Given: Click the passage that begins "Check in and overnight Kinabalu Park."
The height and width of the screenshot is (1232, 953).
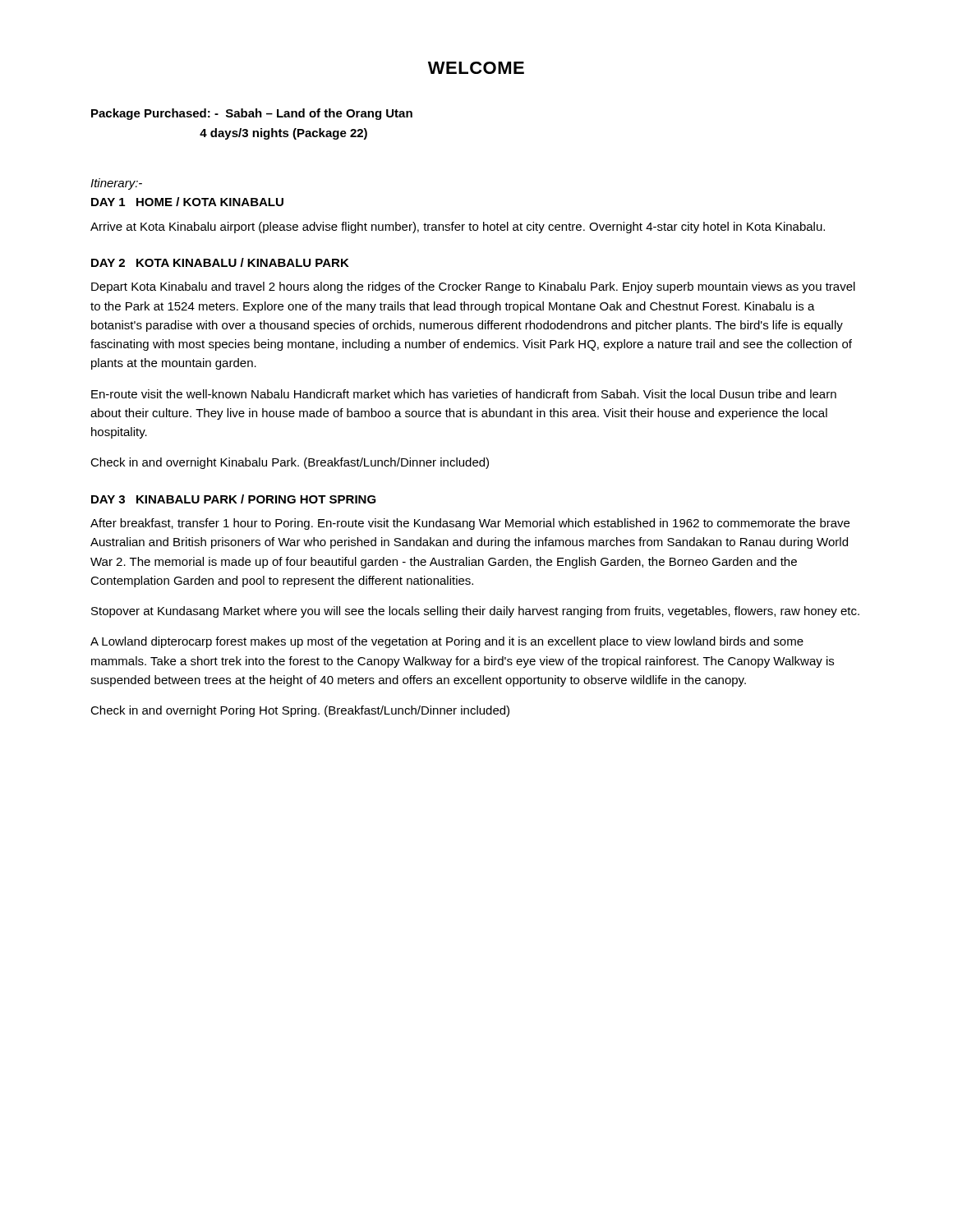Looking at the screenshot, I should tap(290, 462).
